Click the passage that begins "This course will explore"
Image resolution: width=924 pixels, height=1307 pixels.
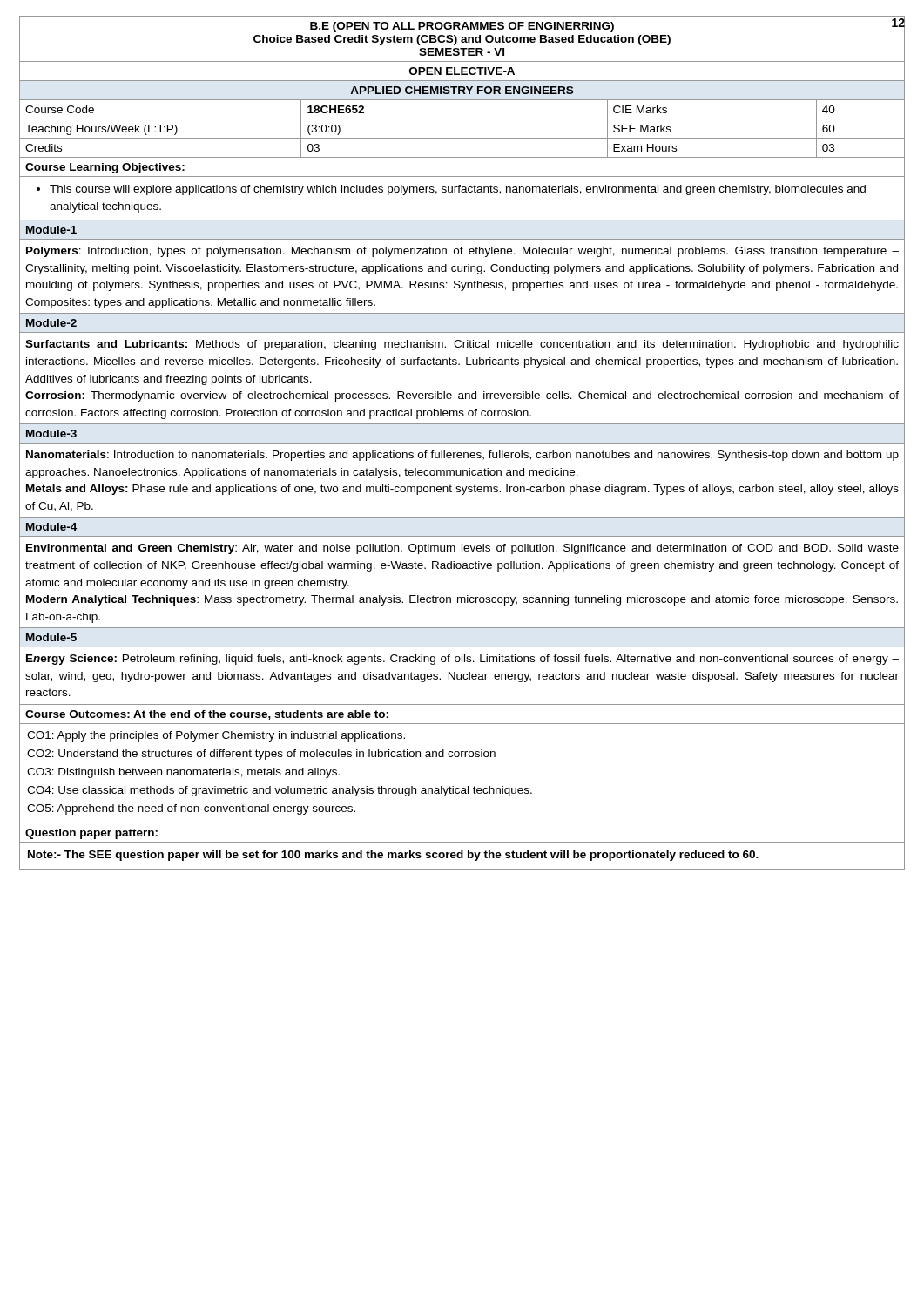pyautogui.click(x=458, y=197)
